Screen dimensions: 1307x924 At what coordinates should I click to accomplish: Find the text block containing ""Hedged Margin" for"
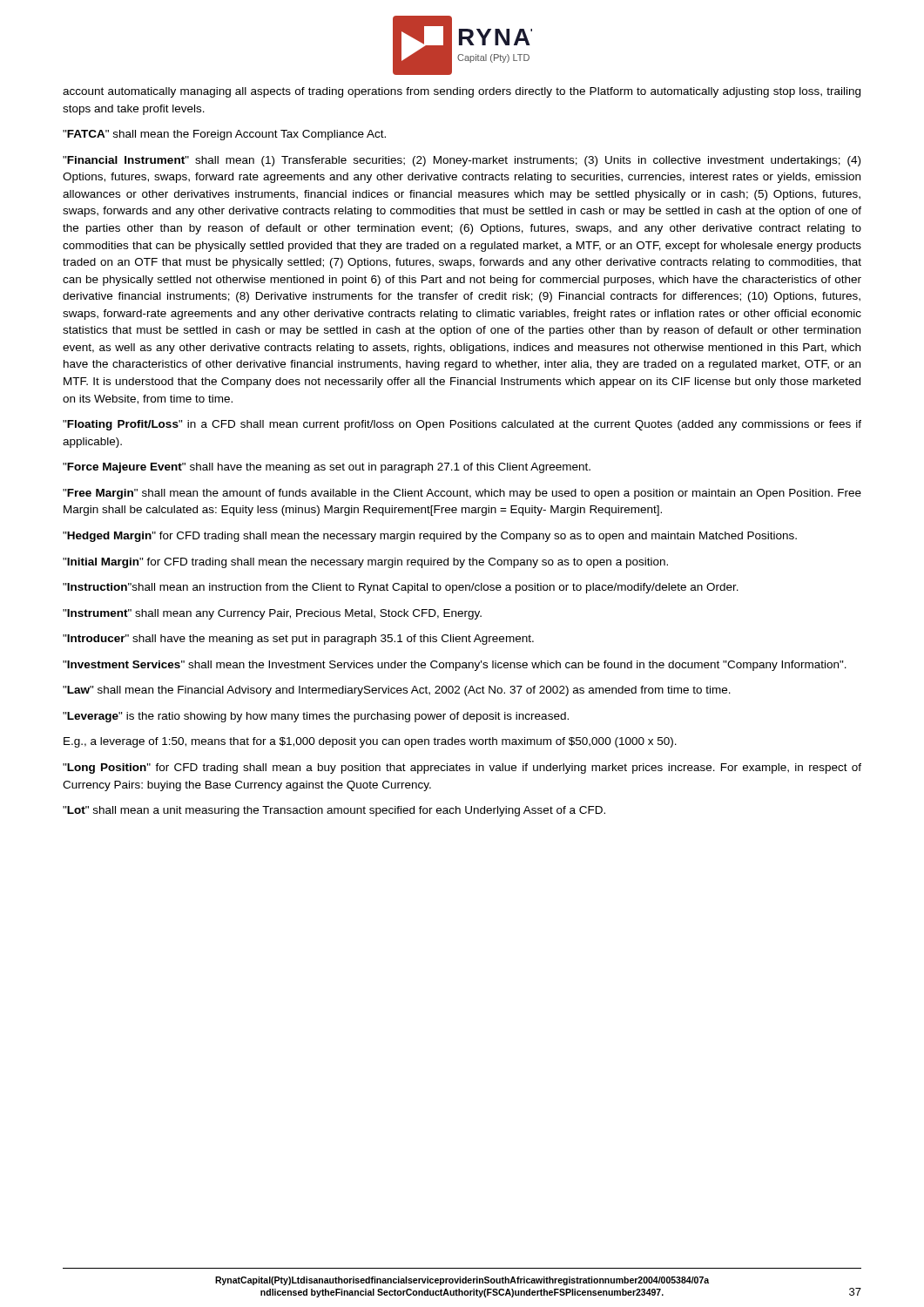[430, 535]
